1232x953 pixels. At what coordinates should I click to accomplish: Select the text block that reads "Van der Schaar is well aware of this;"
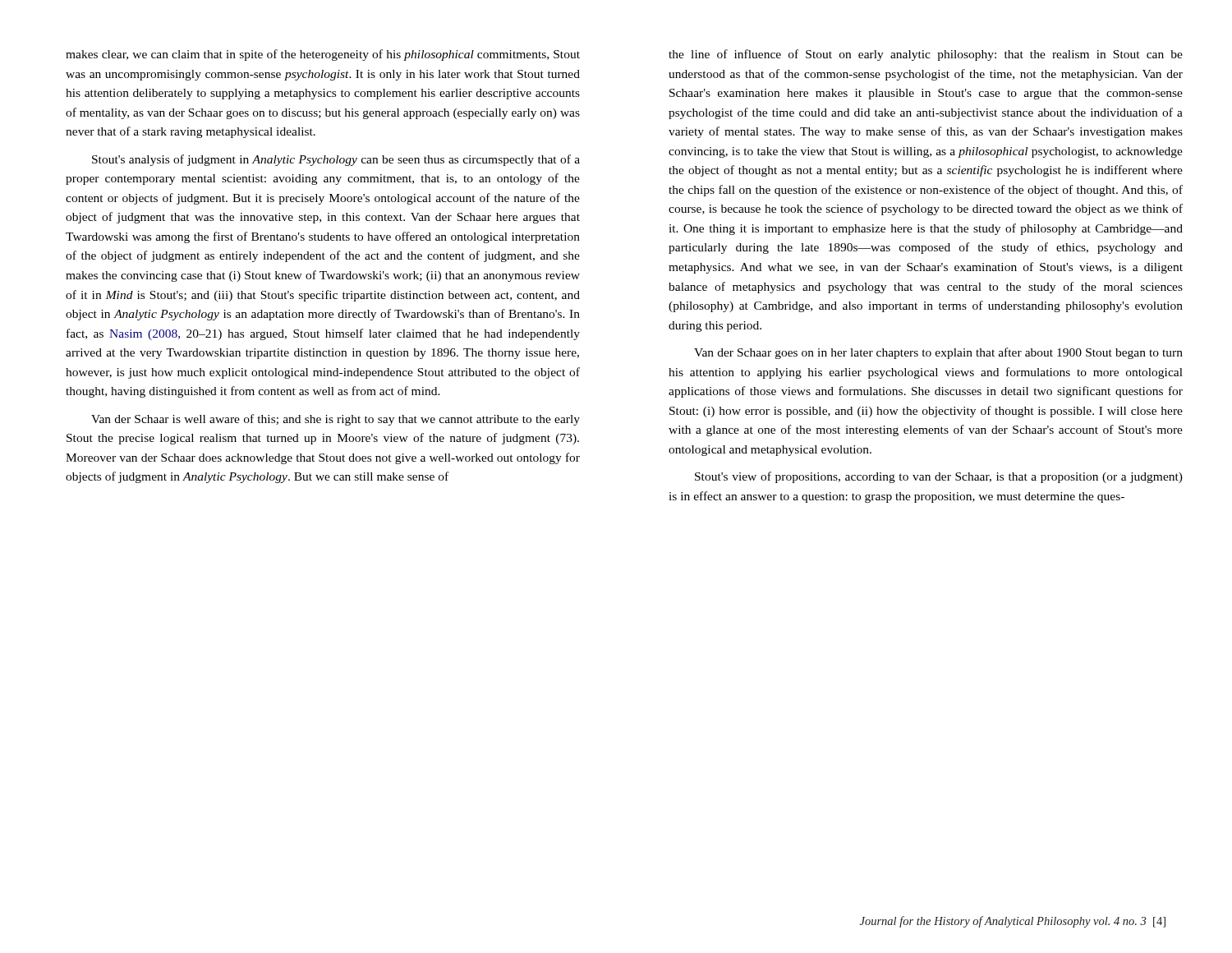[323, 448]
